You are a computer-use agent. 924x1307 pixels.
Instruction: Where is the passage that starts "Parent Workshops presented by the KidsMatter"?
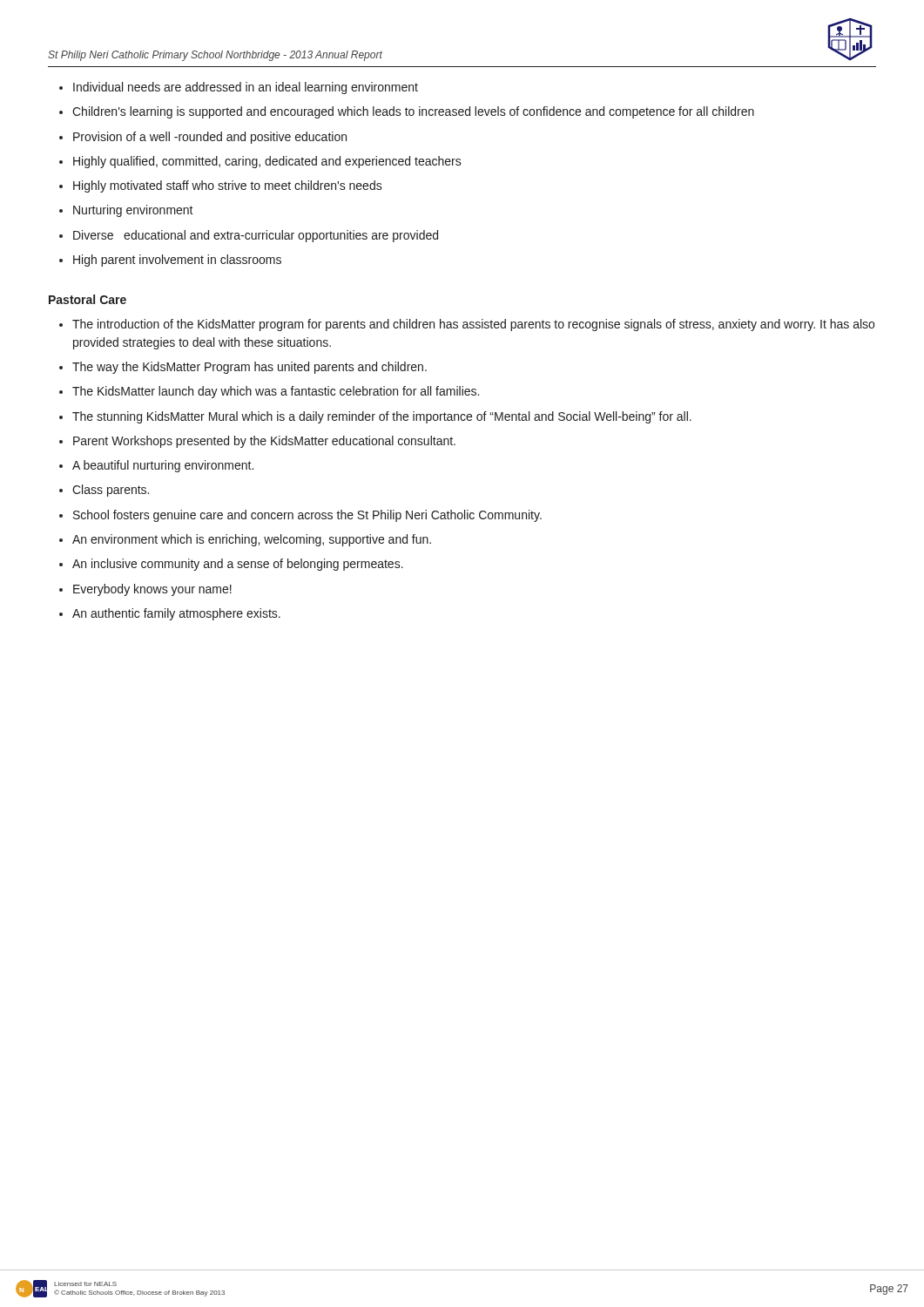click(x=264, y=442)
